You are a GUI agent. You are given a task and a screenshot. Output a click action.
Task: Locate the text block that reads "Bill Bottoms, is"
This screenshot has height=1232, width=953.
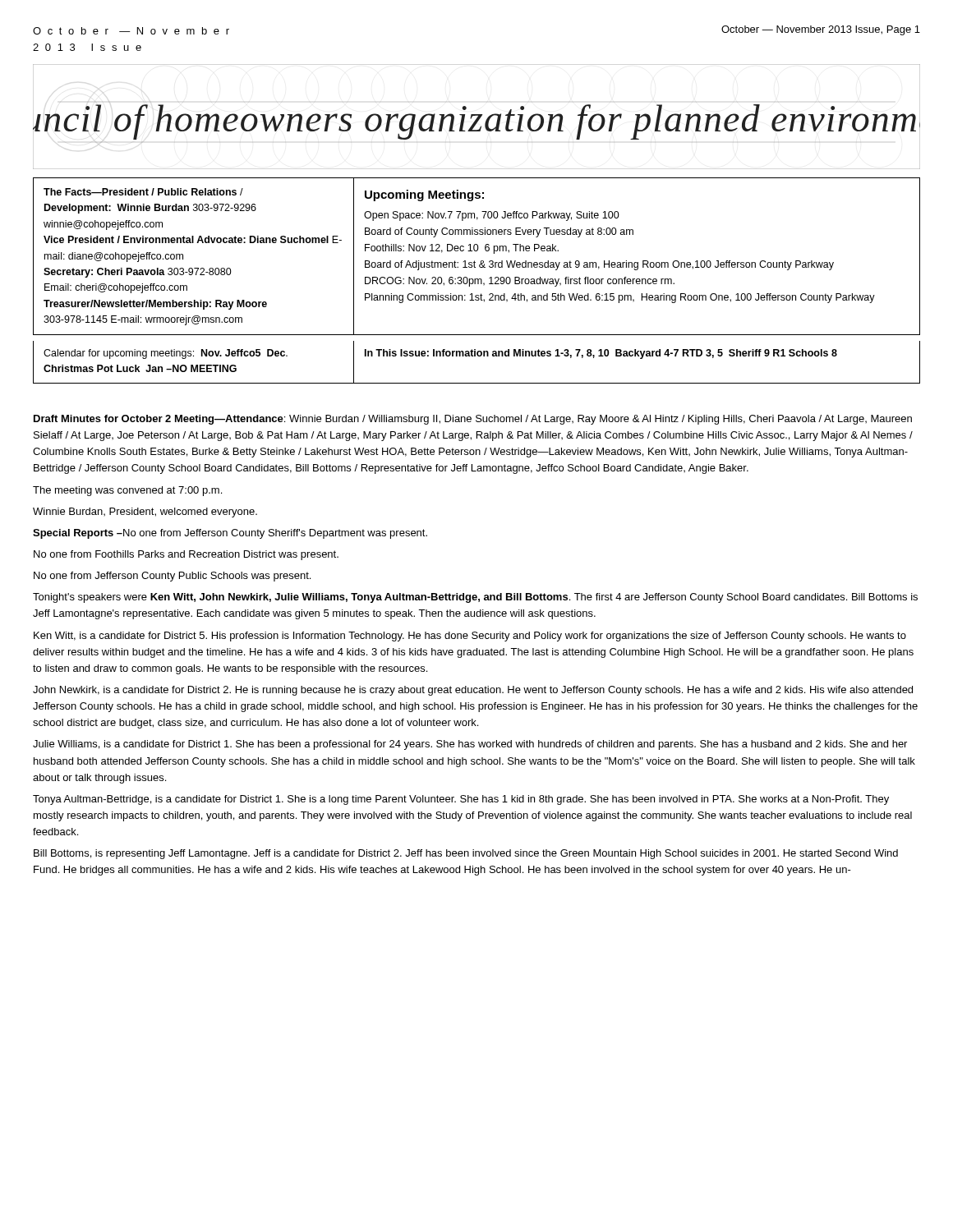[x=466, y=861]
